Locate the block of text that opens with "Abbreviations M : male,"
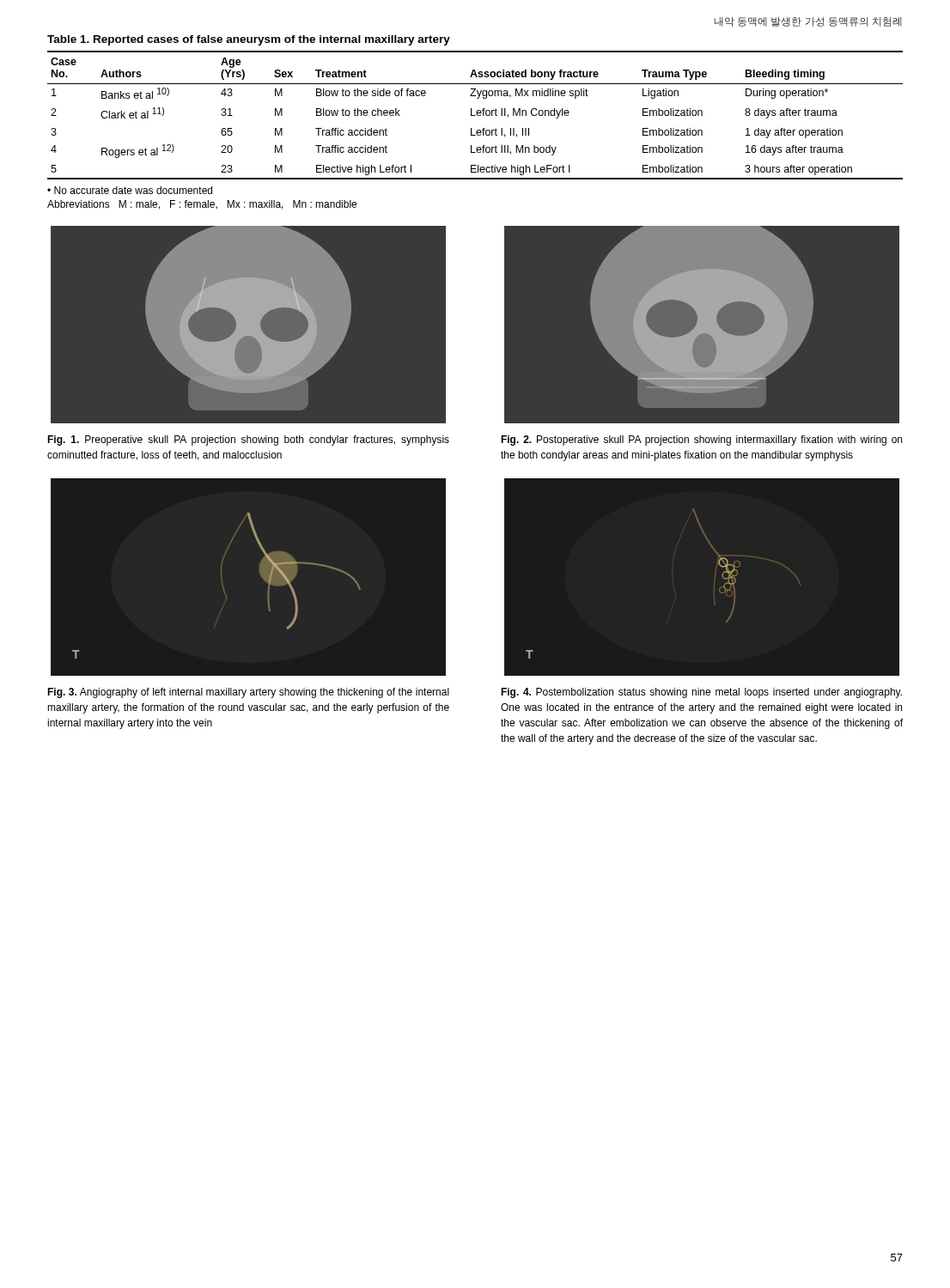 [x=202, y=205]
